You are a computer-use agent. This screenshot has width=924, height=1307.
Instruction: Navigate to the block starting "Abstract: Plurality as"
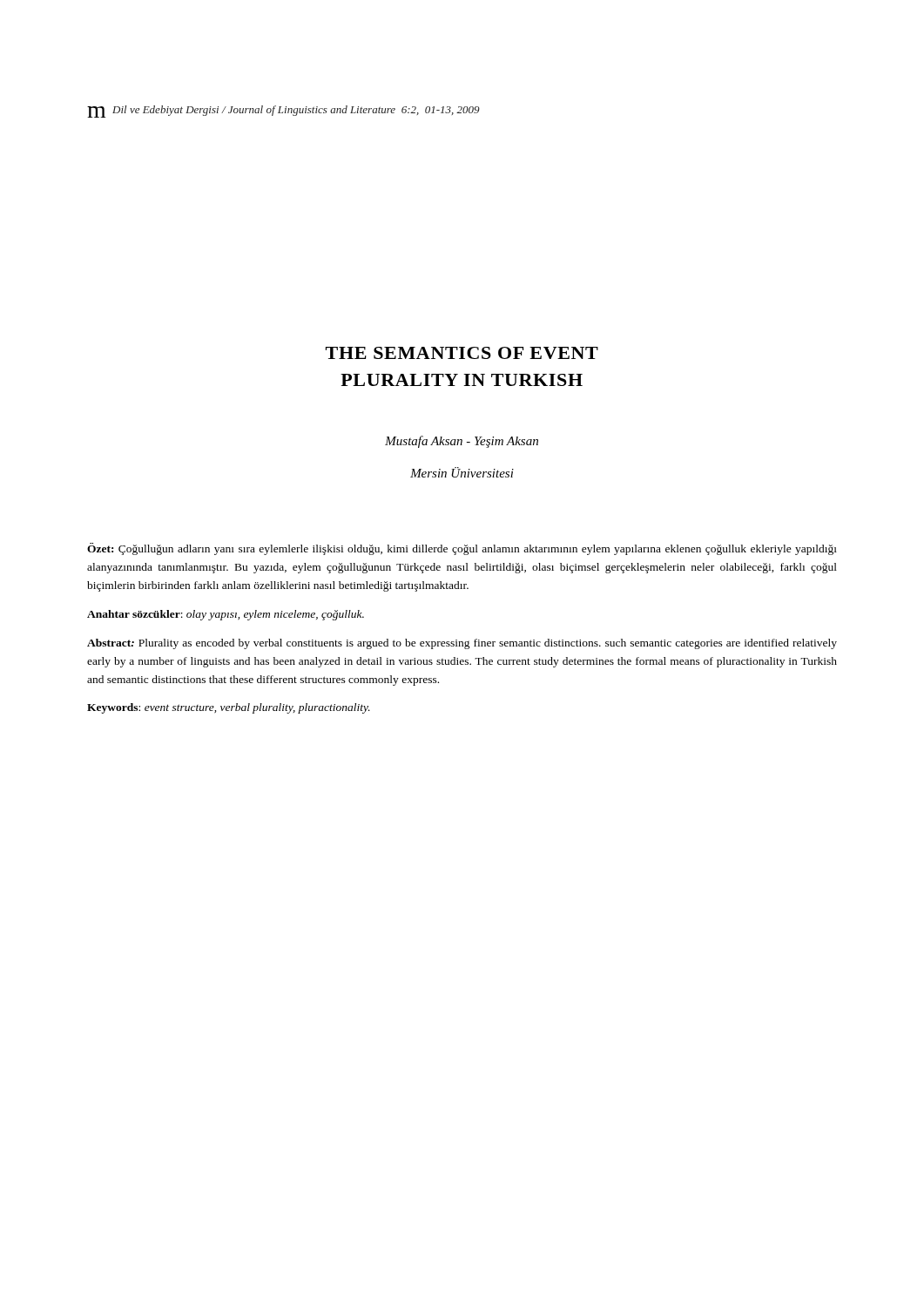462,661
